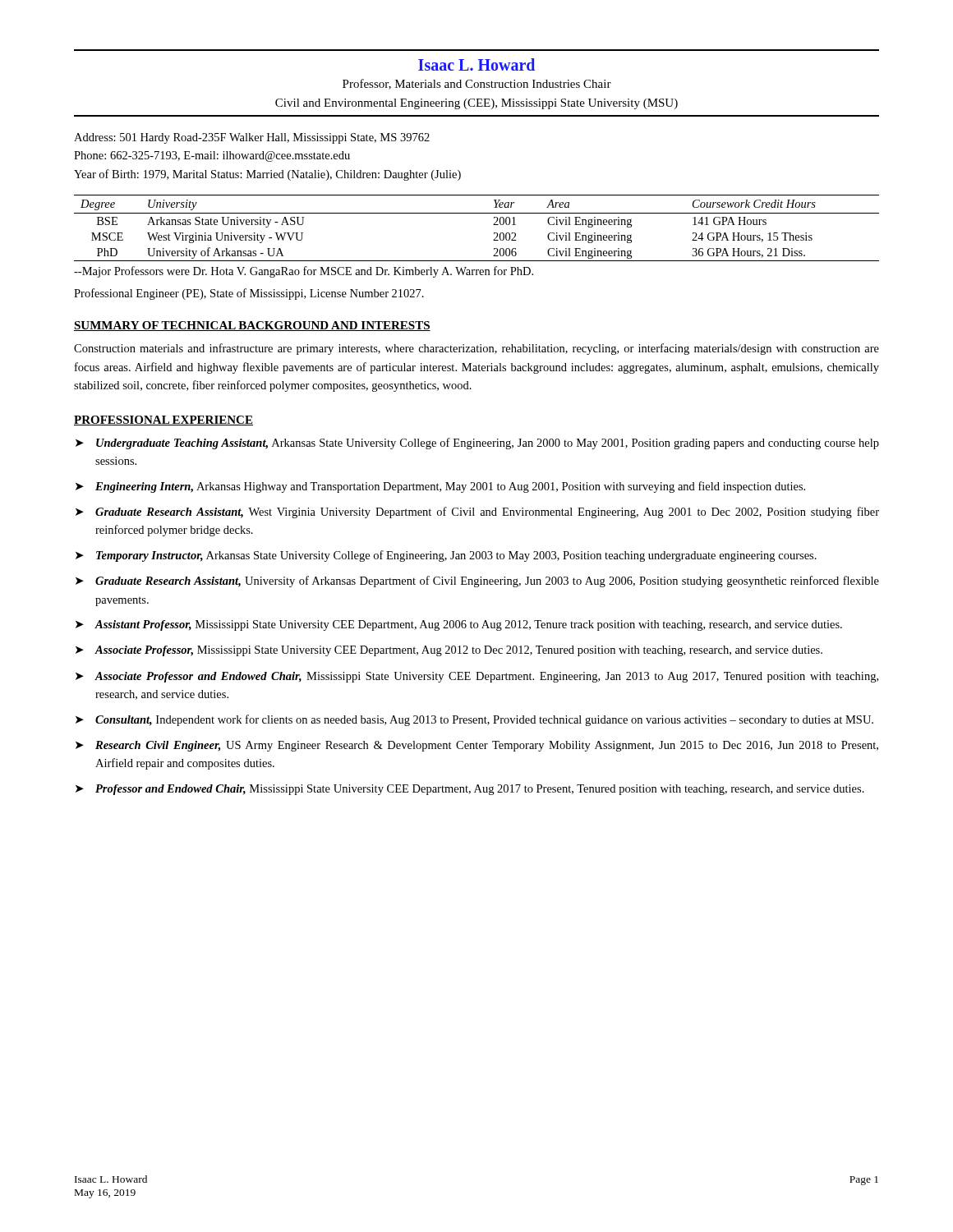Click the passage that begins "Address: 501 Hardy Road-235F Walker"
The image size is (953, 1232).
point(268,156)
